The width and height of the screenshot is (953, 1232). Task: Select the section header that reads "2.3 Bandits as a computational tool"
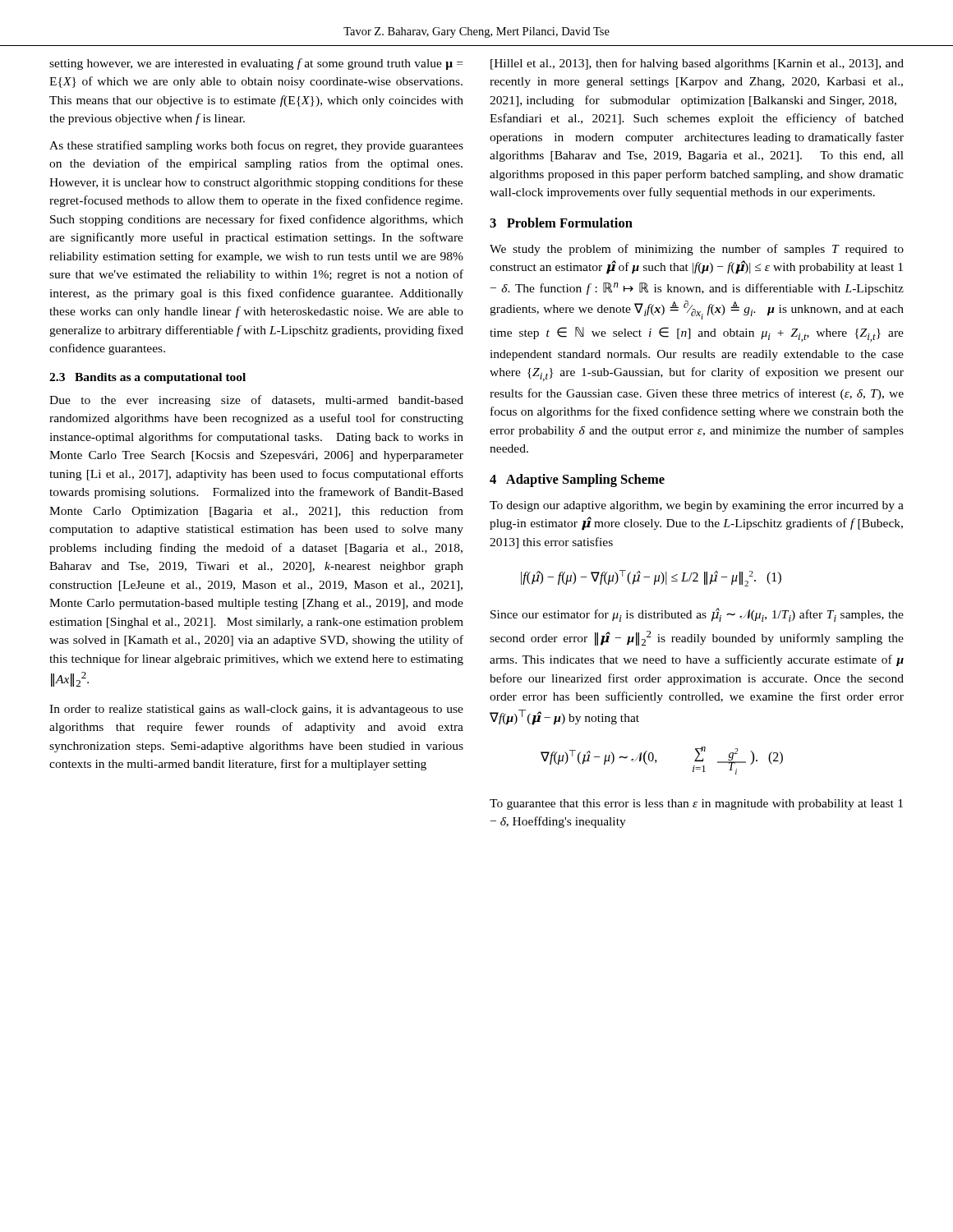148,376
